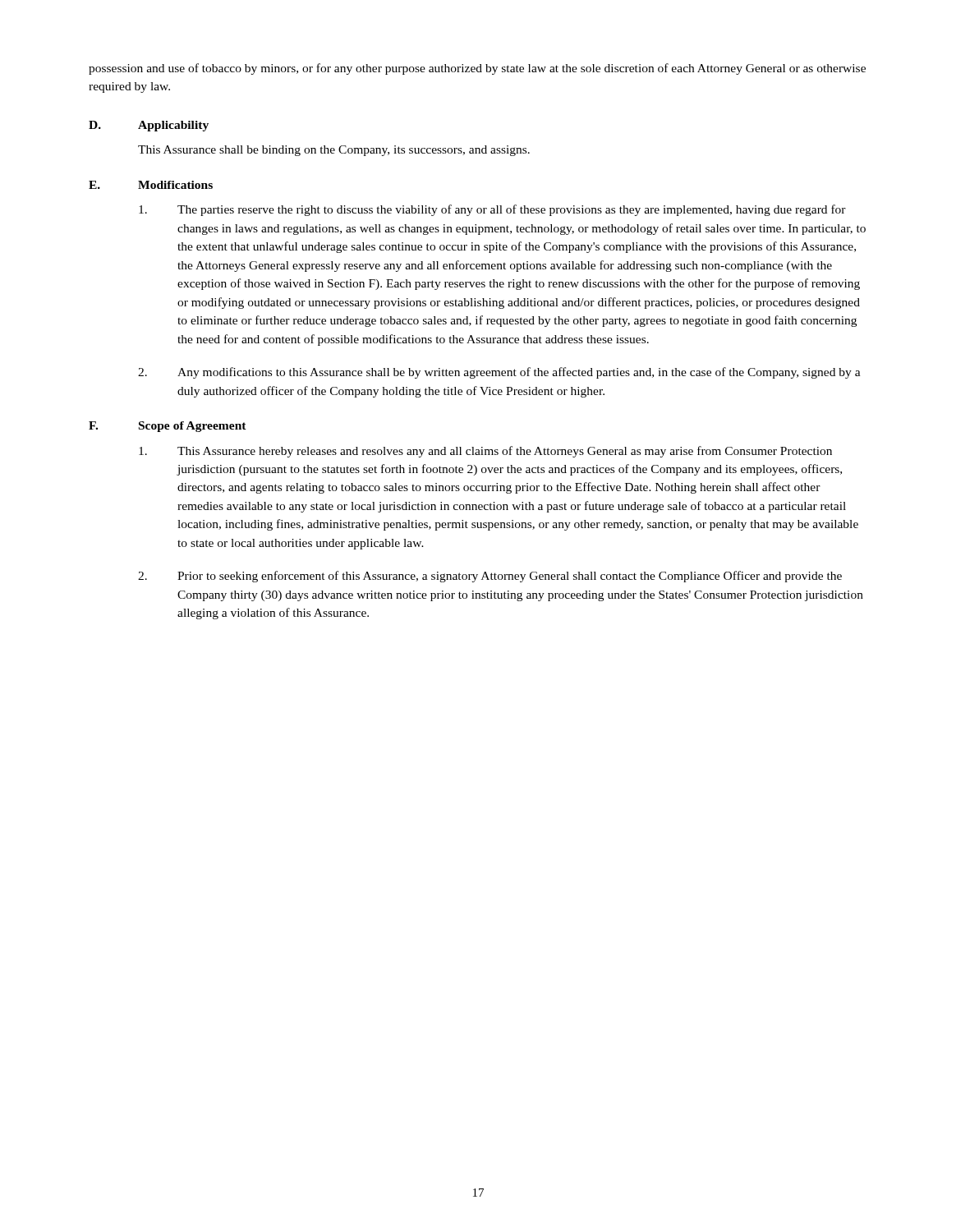
Task: Point to the block beginning "2. Any modifications to this Assurance shall"
Action: click(503, 382)
